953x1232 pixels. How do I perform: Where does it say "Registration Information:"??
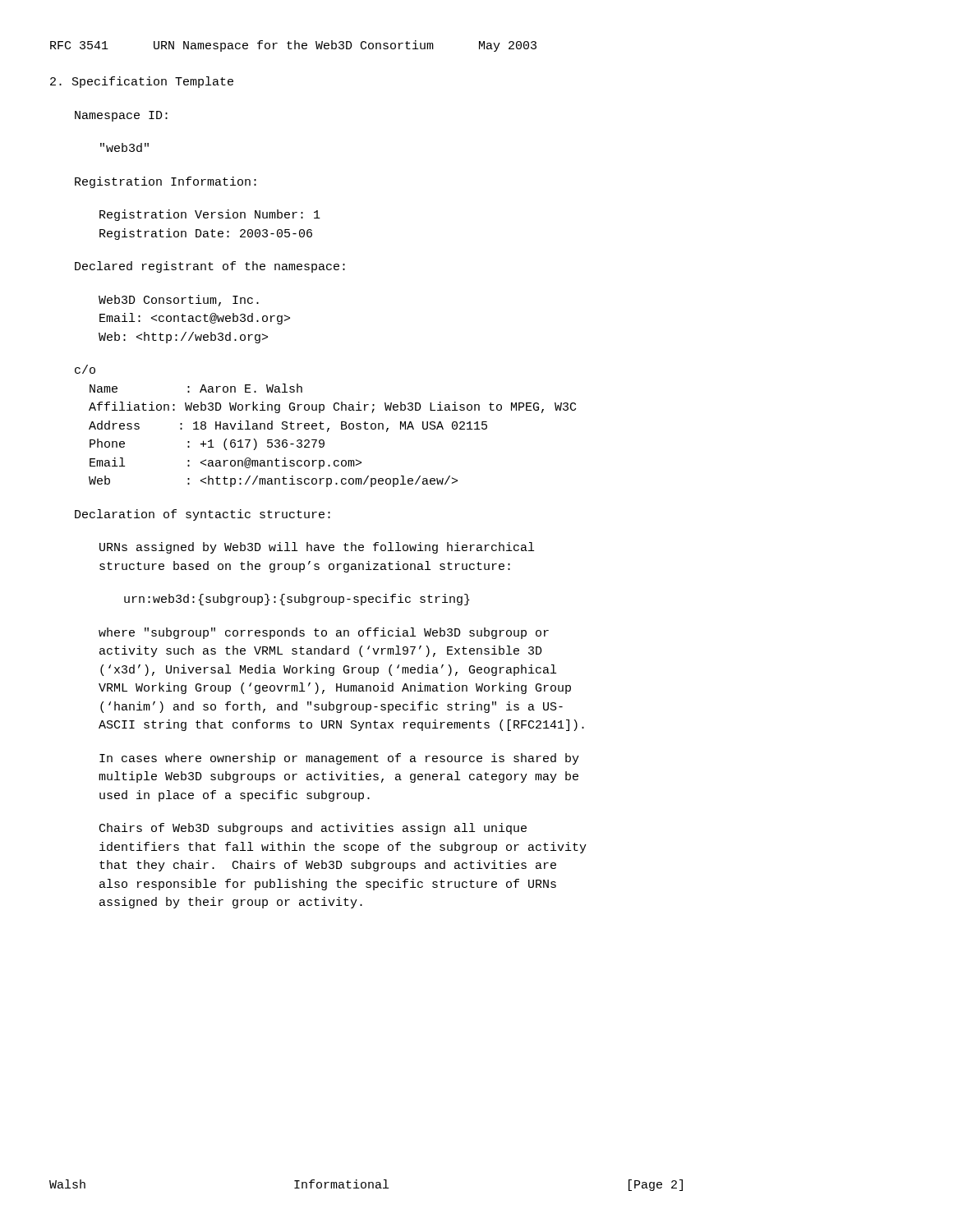pyautogui.click(x=166, y=182)
